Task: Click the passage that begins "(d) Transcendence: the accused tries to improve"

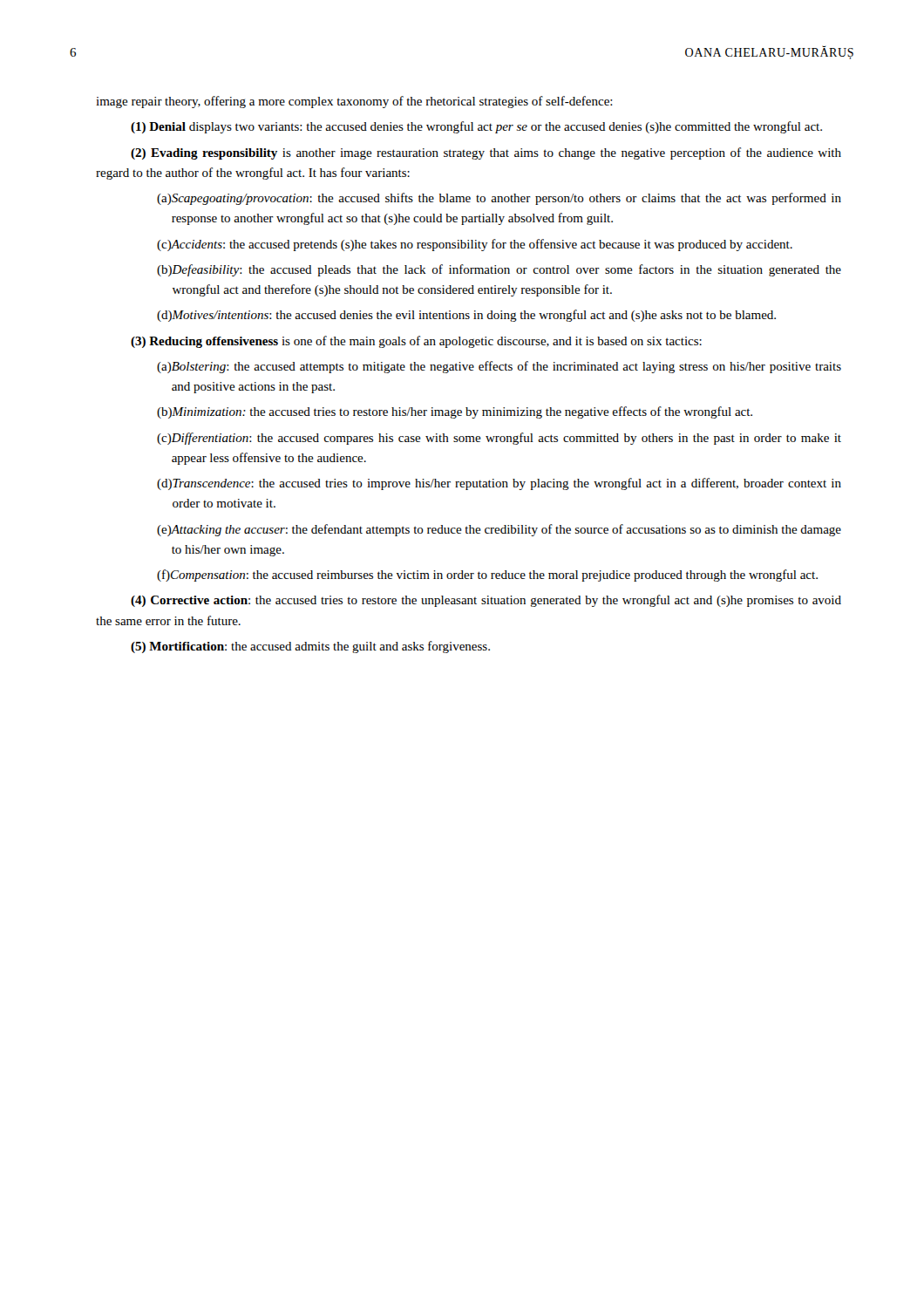Action: click(x=469, y=494)
